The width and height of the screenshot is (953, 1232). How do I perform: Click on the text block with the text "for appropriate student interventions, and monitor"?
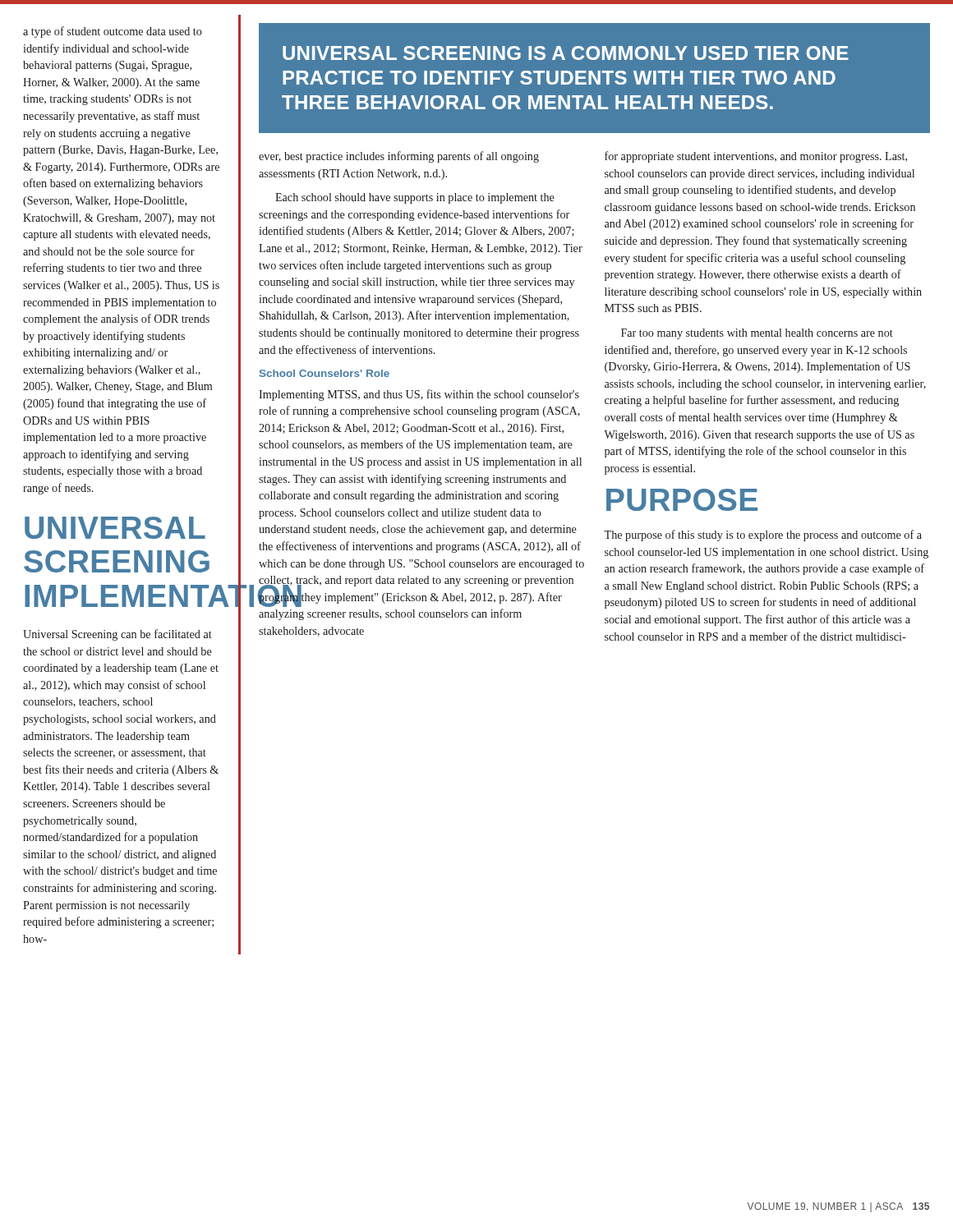(756, 157)
